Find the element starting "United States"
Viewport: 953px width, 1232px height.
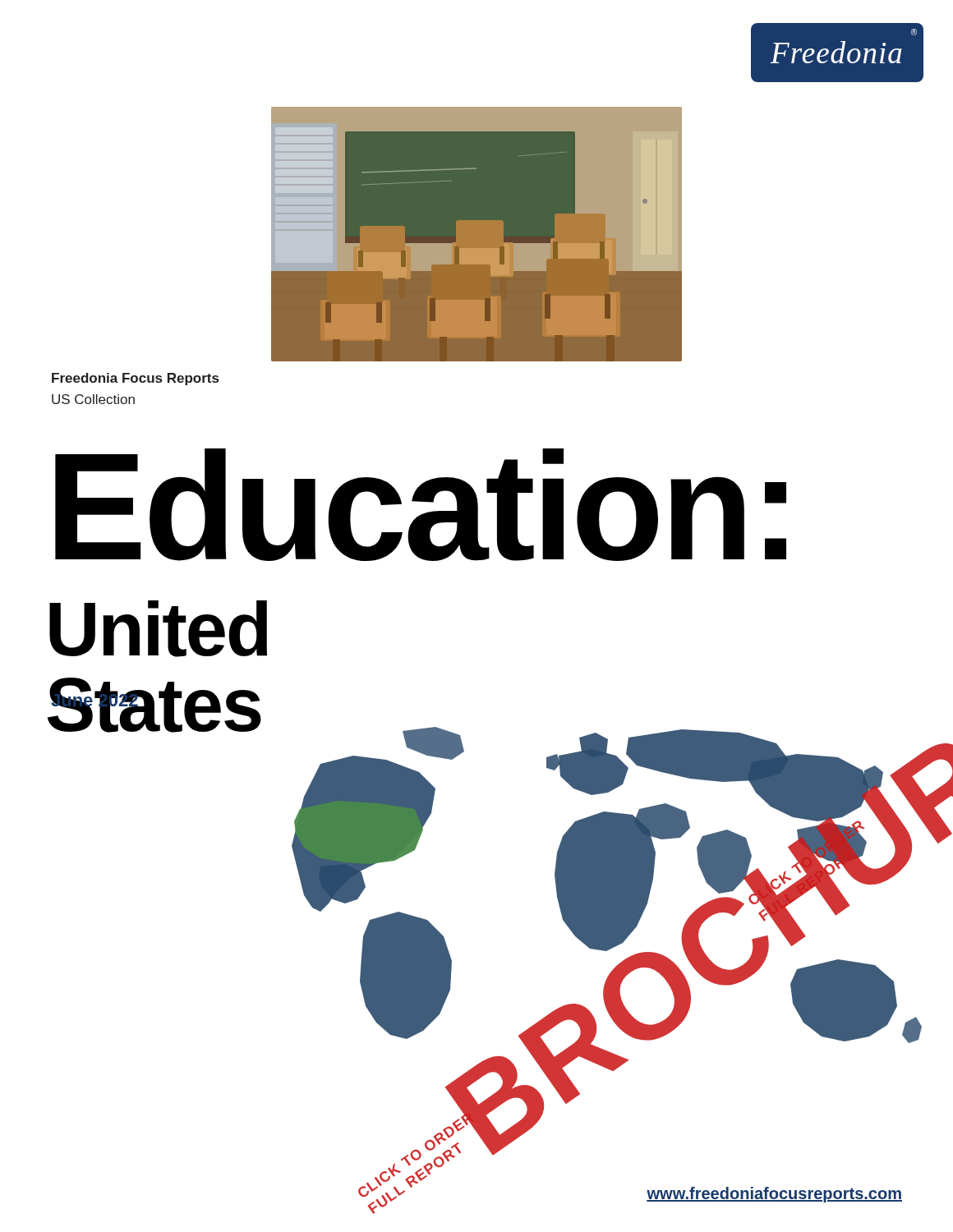[275, 667]
